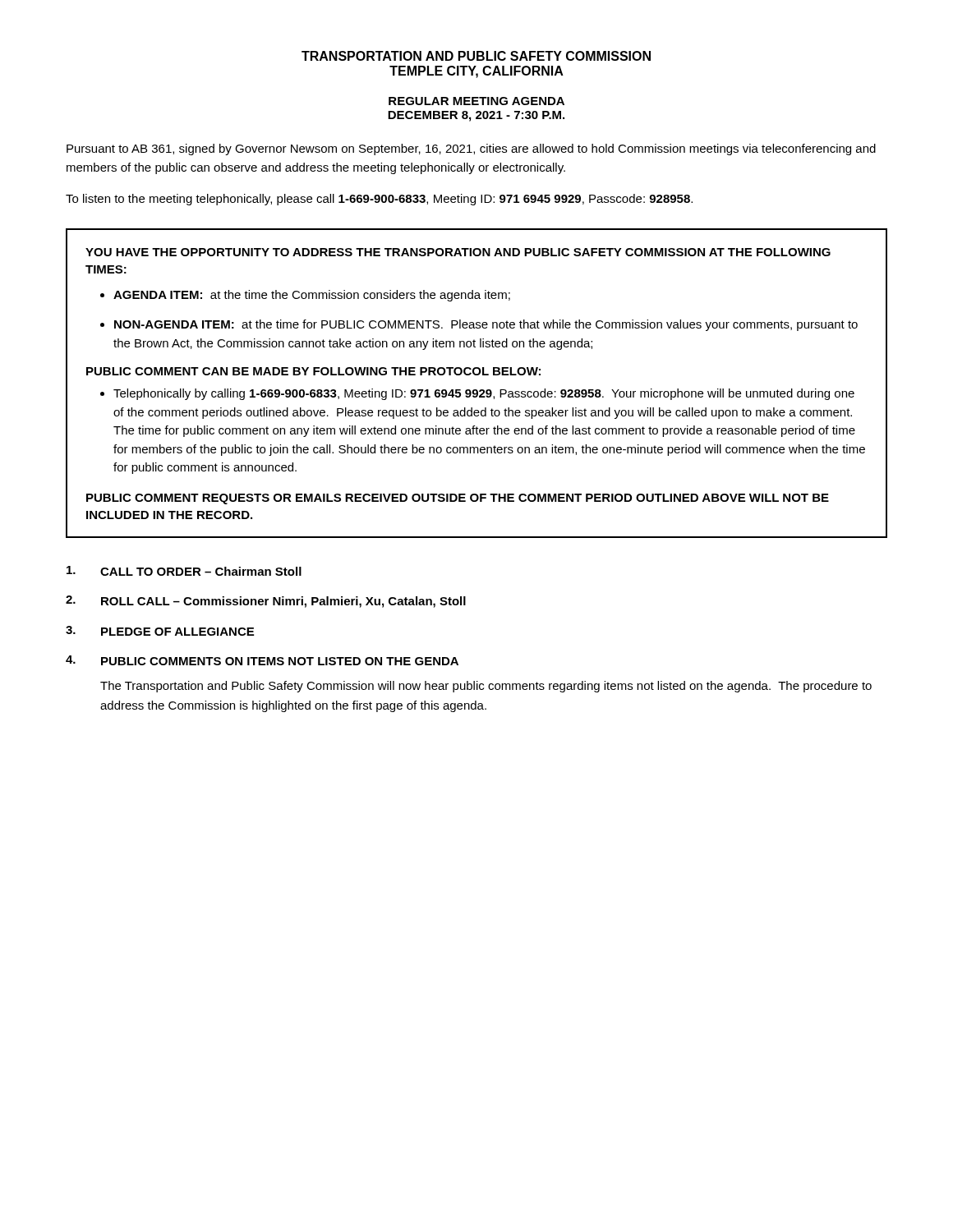Where is the passage that starts "CALL TO ORDER"?
Image resolution: width=953 pixels, height=1232 pixels.
click(184, 571)
